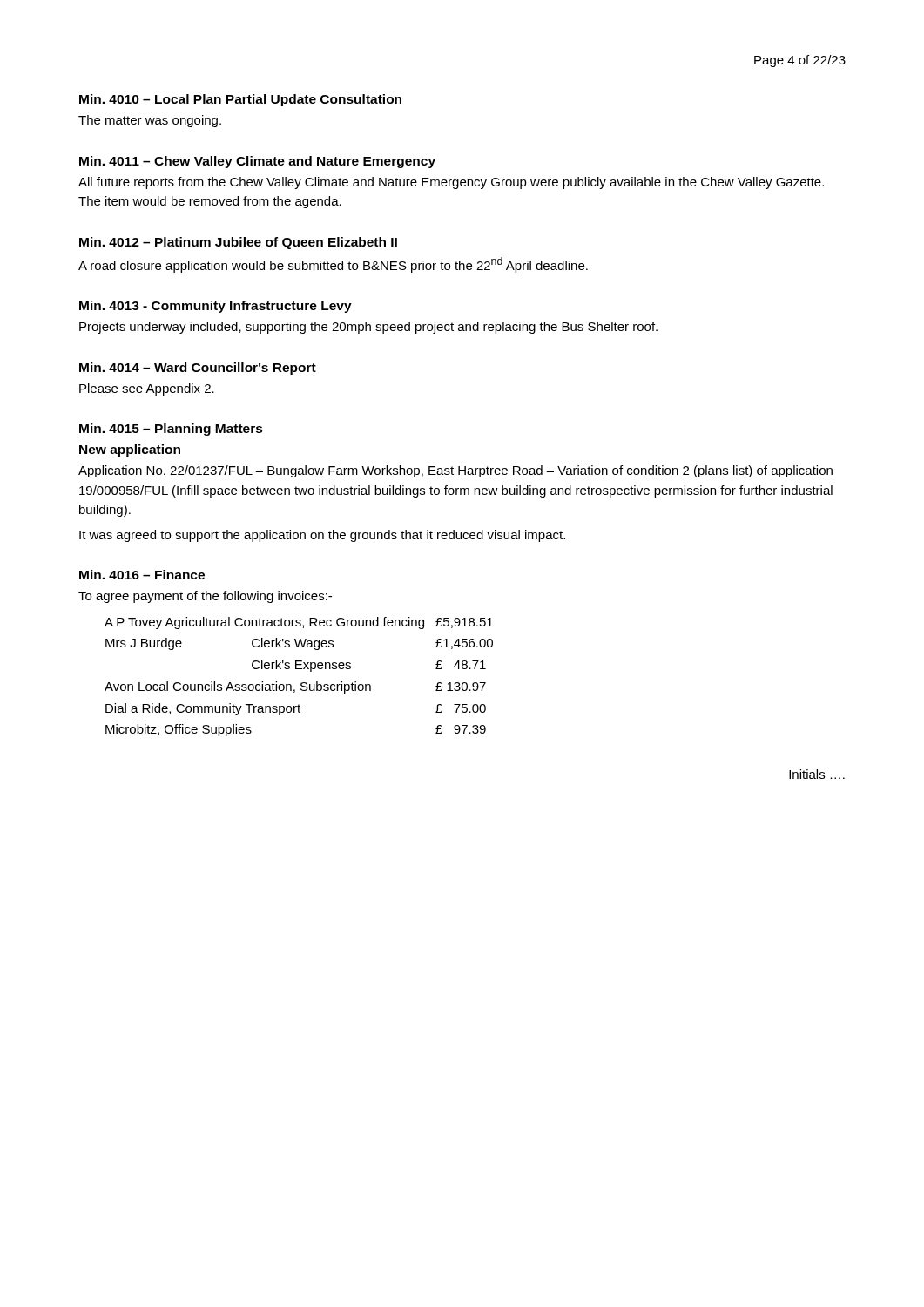Find the text block that says "Application No. 22/01237/FUL – Bungalow Farm"
Image resolution: width=924 pixels, height=1307 pixels.
[x=456, y=490]
